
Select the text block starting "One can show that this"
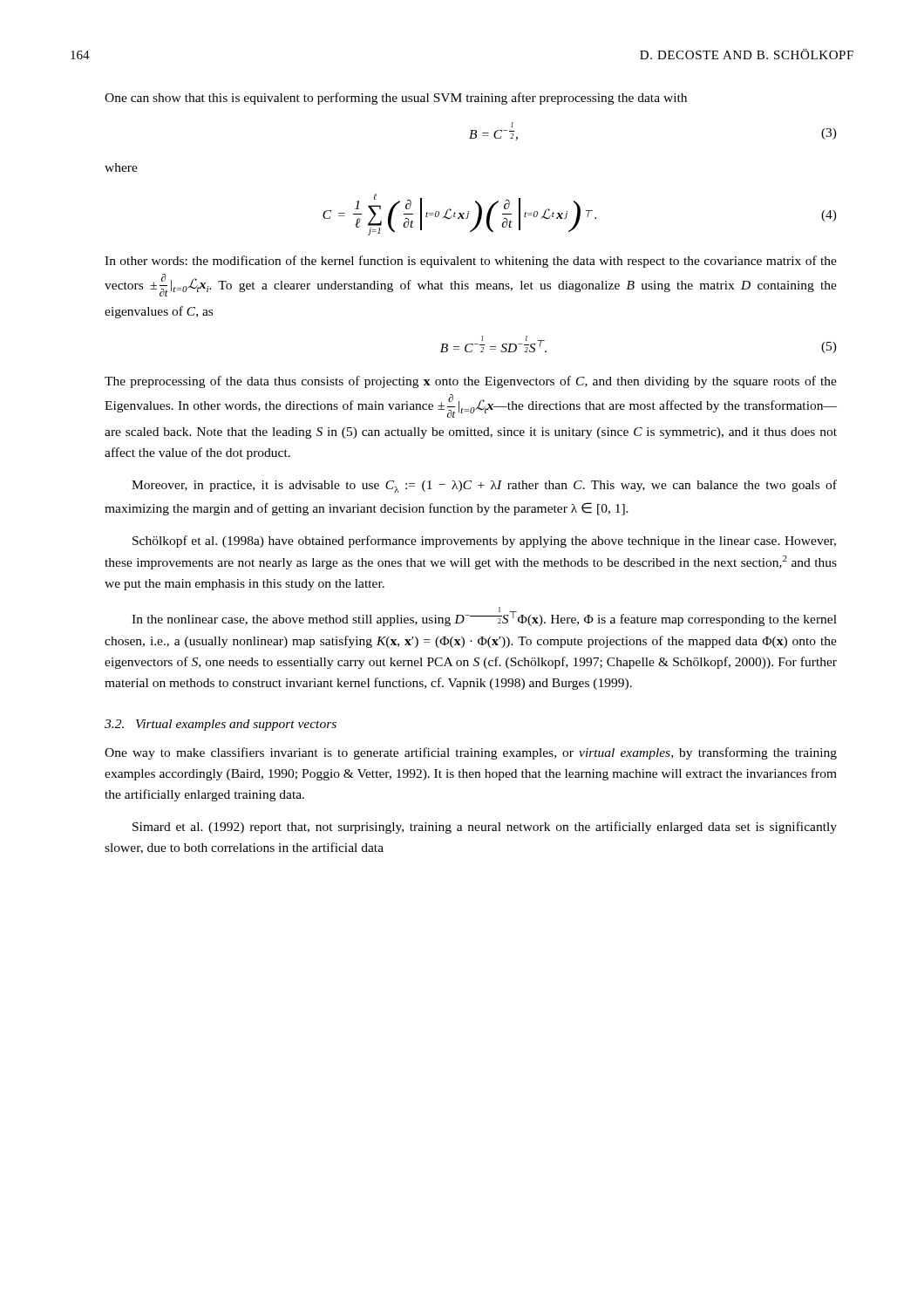pyautogui.click(x=471, y=98)
